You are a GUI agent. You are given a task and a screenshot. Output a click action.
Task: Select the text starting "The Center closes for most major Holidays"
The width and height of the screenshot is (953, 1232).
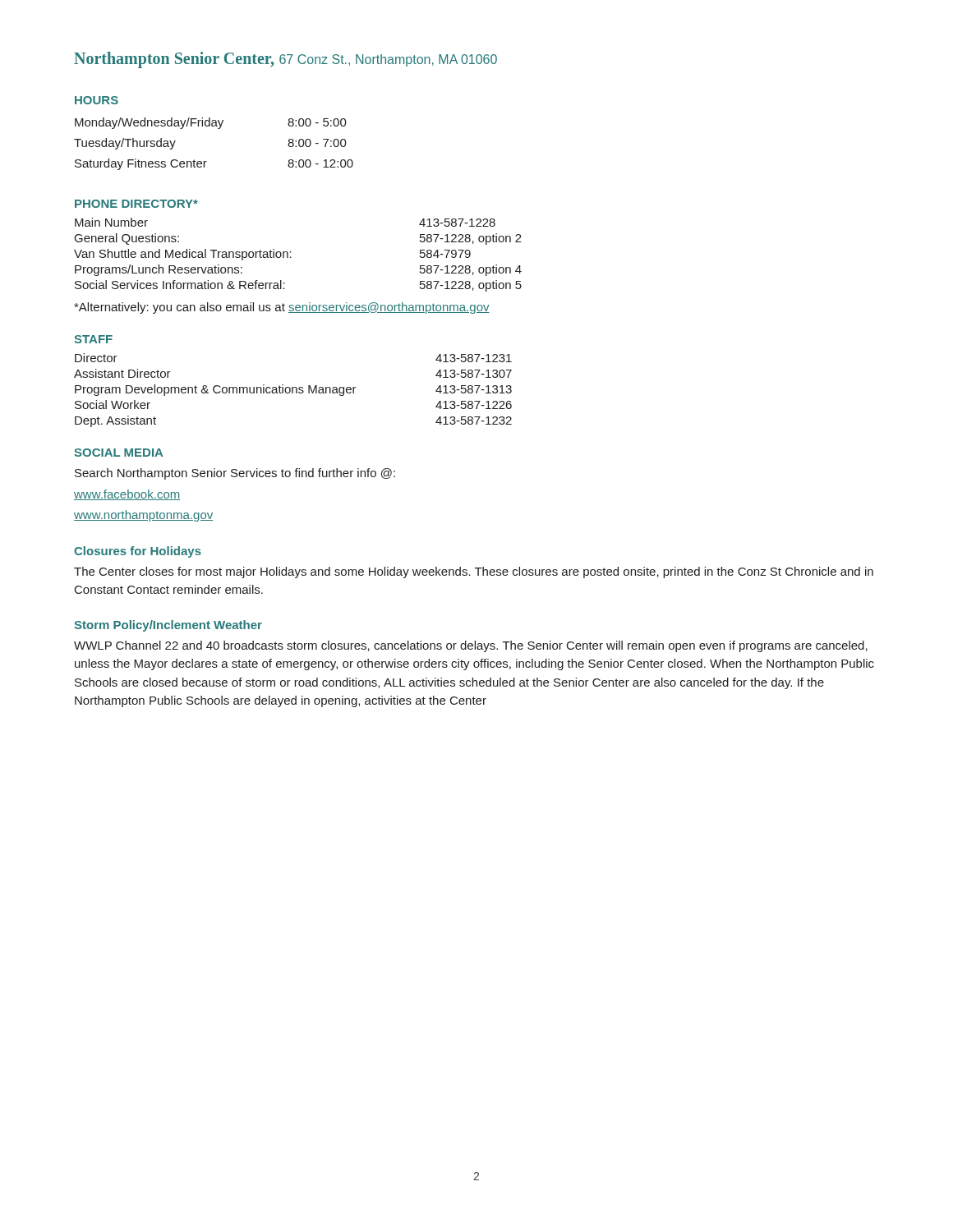click(x=474, y=580)
